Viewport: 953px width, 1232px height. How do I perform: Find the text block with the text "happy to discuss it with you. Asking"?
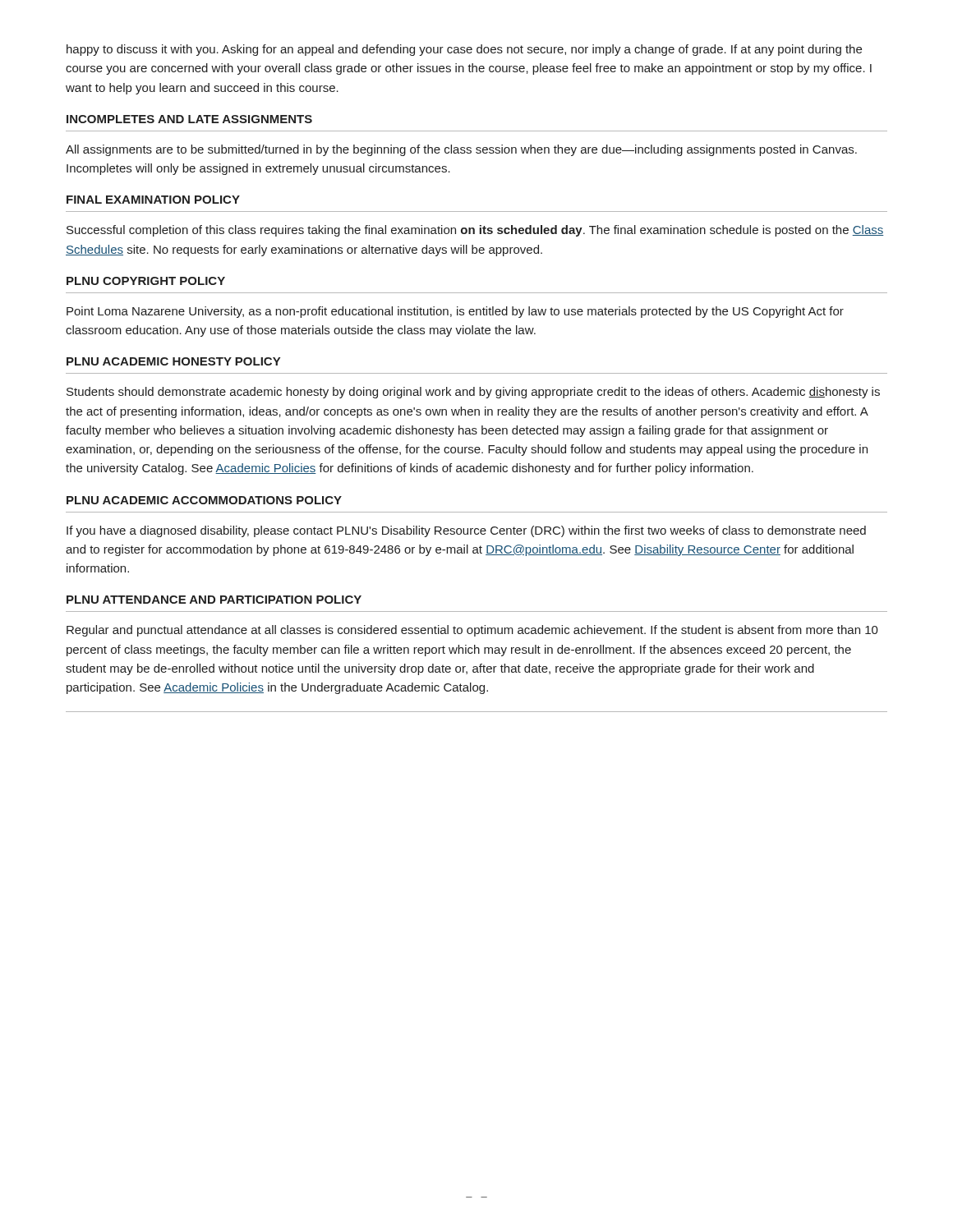click(469, 68)
